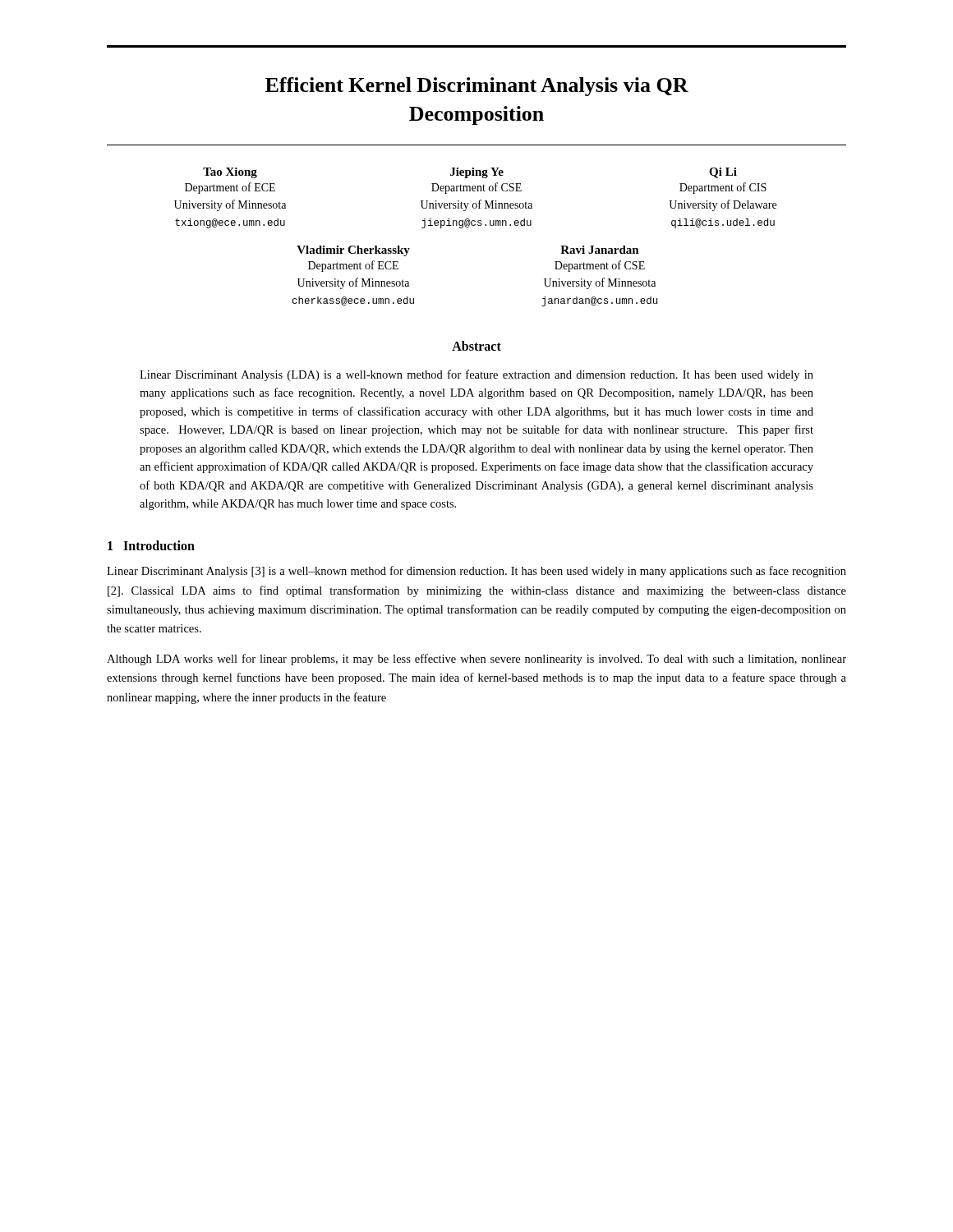Locate the text block starting "Linear Discriminant Analysis [3] is a well–known"
Image resolution: width=953 pixels, height=1232 pixels.
476,600
